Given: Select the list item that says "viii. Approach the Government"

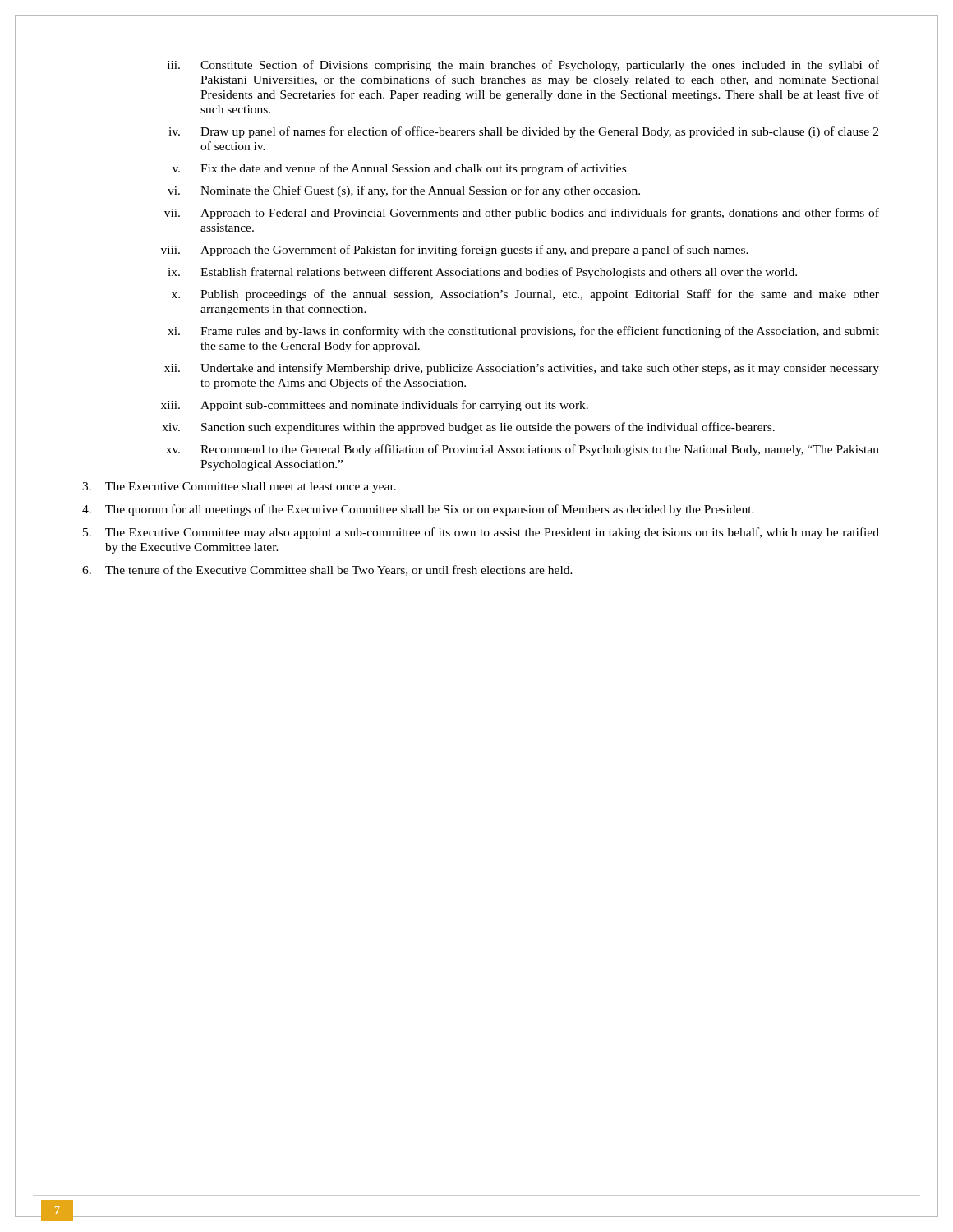Looking at the screenshot, I should pos(501,250).
